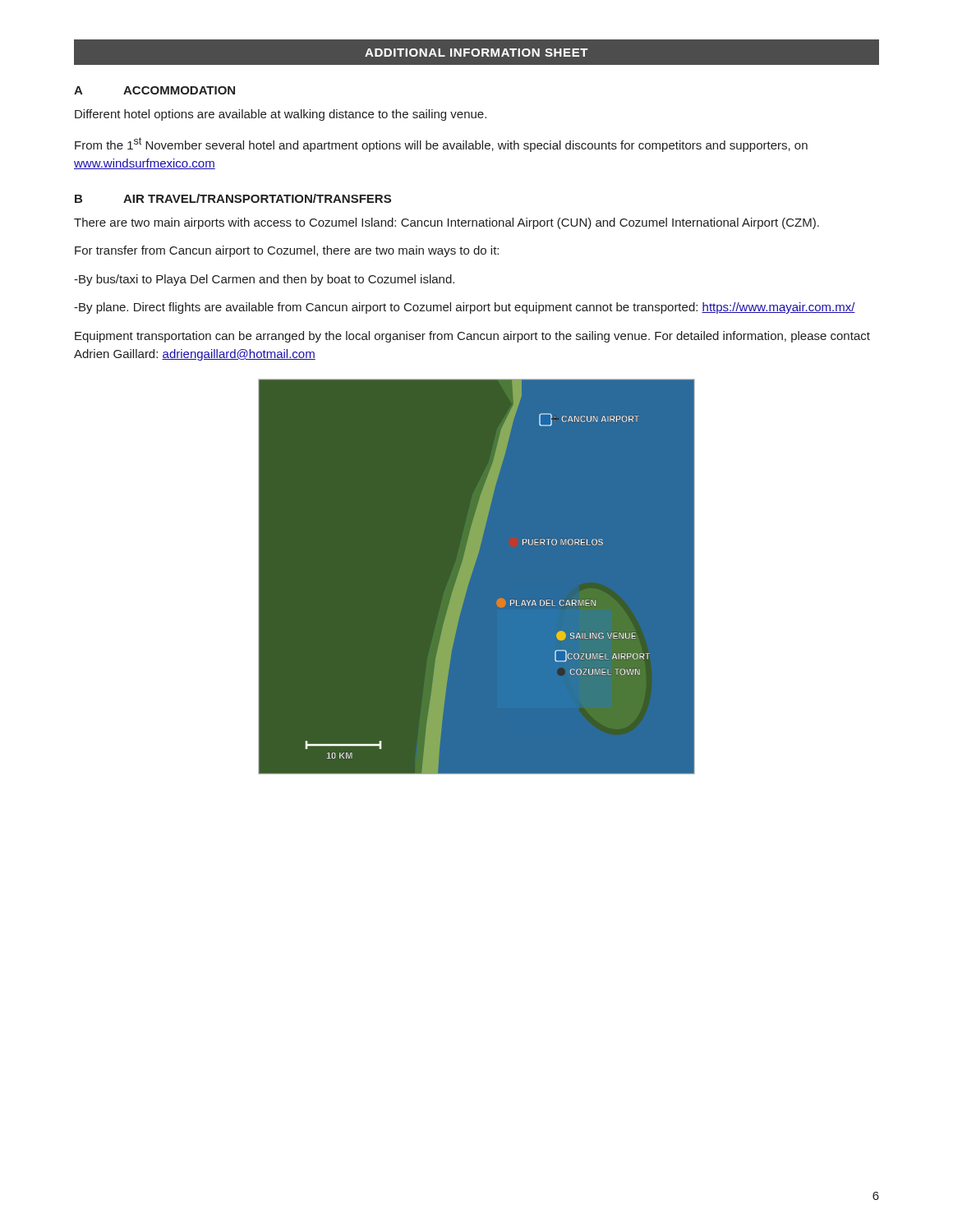Find "ADDITIONAL INFORMATION SHEET" on this page

click(476, 52)
